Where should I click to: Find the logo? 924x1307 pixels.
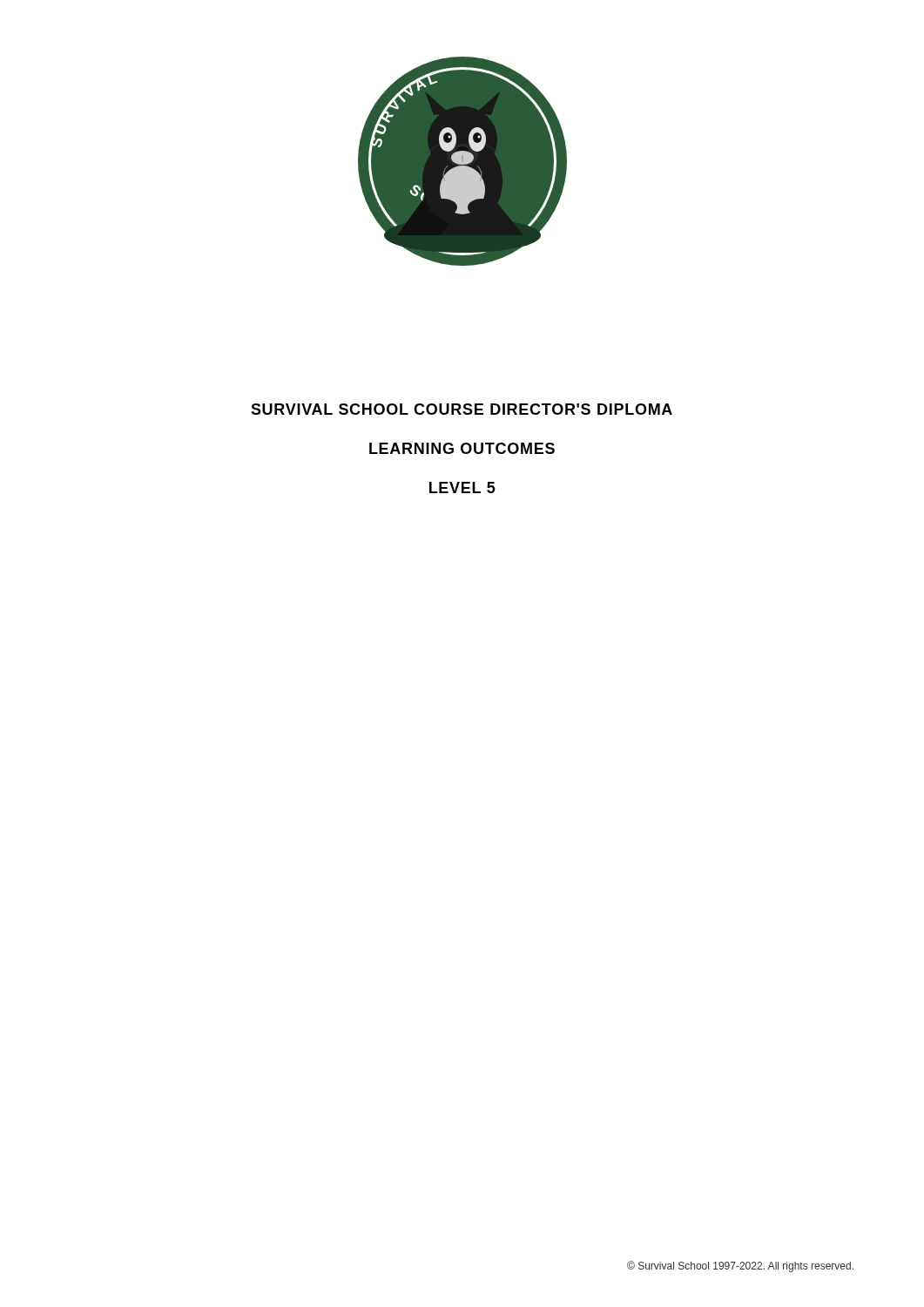(x=462, y=166)
